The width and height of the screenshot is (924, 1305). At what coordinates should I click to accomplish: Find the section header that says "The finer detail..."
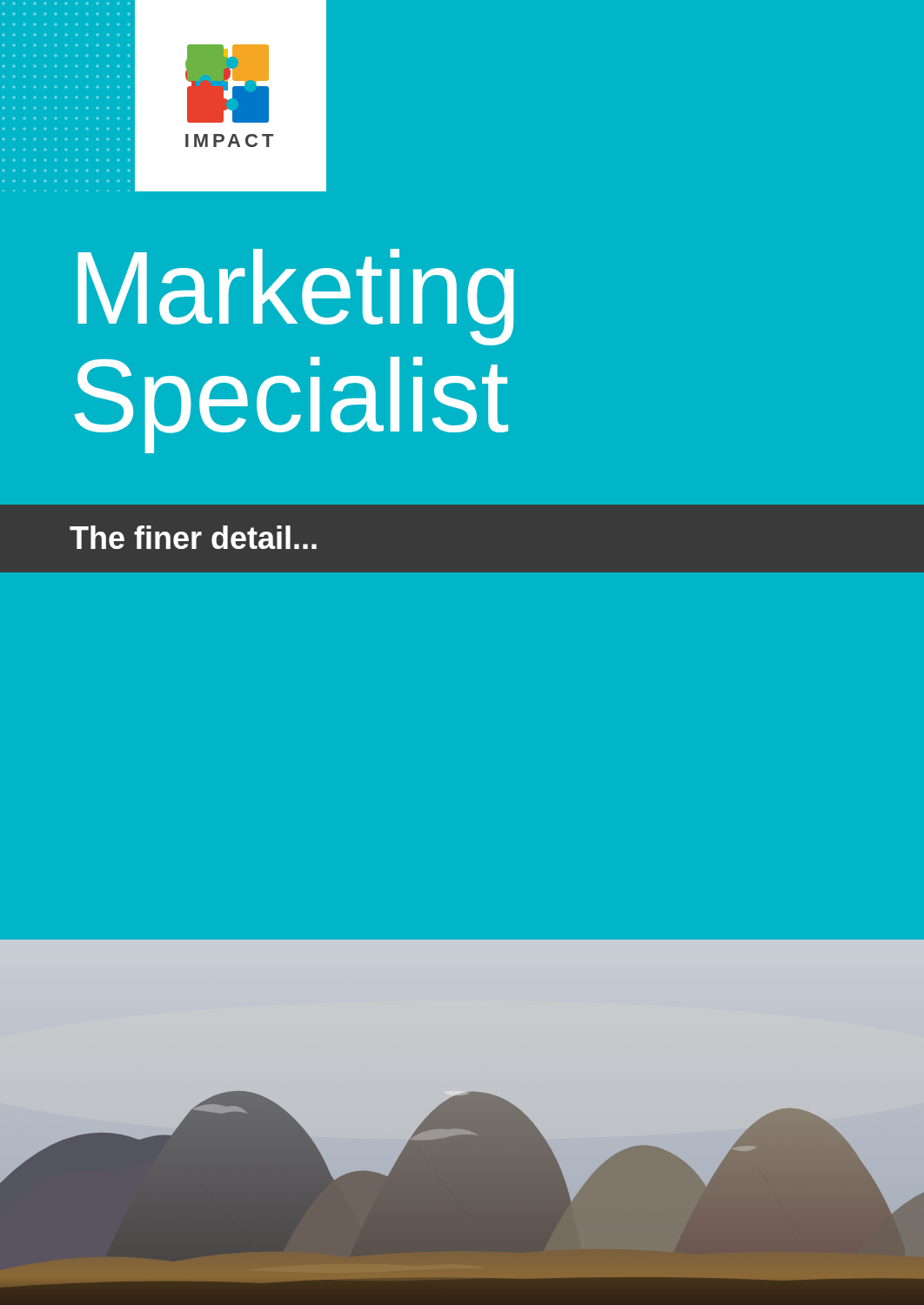(x=193, y=537)
